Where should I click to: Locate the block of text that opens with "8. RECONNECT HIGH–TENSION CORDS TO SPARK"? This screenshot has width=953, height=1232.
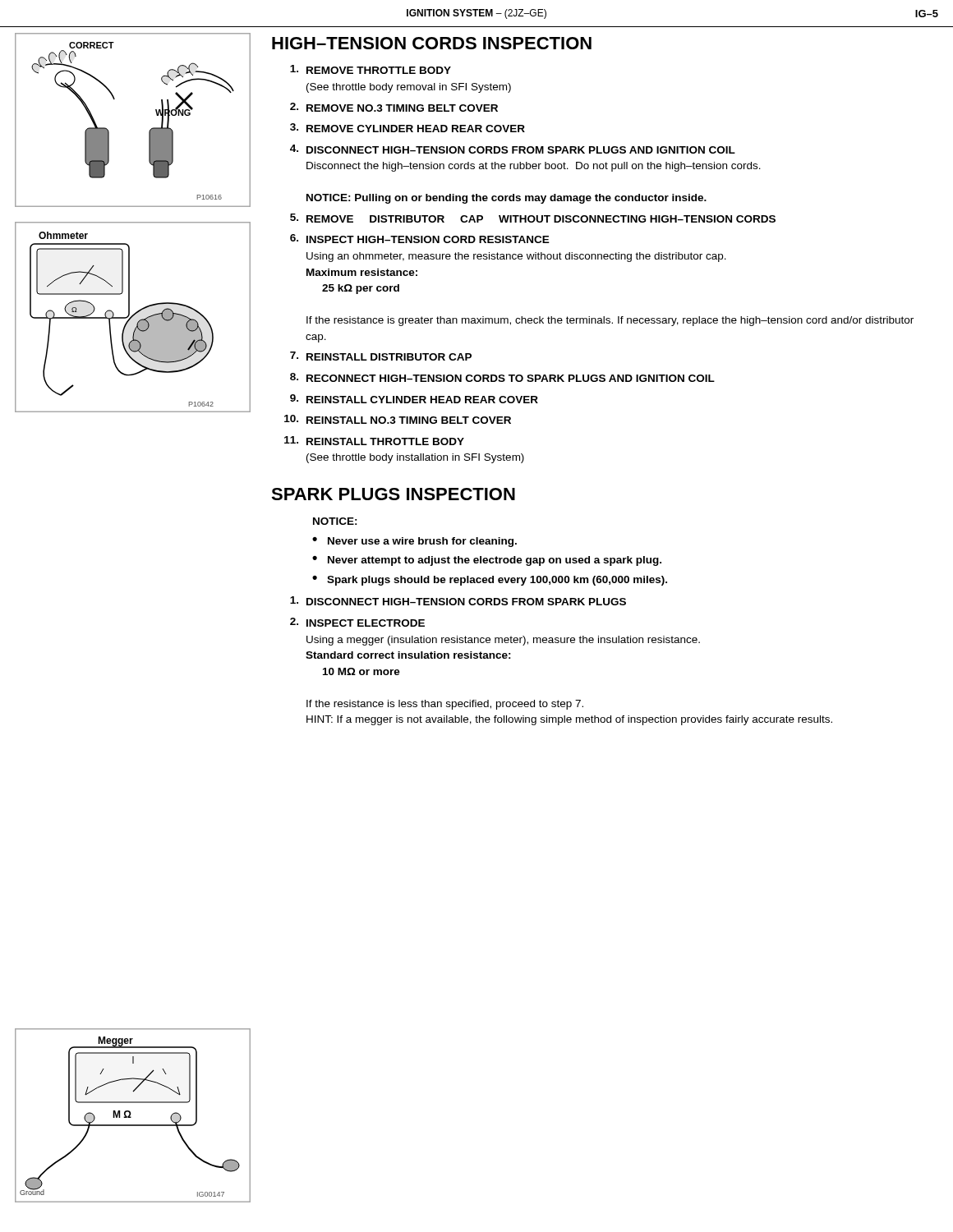[604, 378]
